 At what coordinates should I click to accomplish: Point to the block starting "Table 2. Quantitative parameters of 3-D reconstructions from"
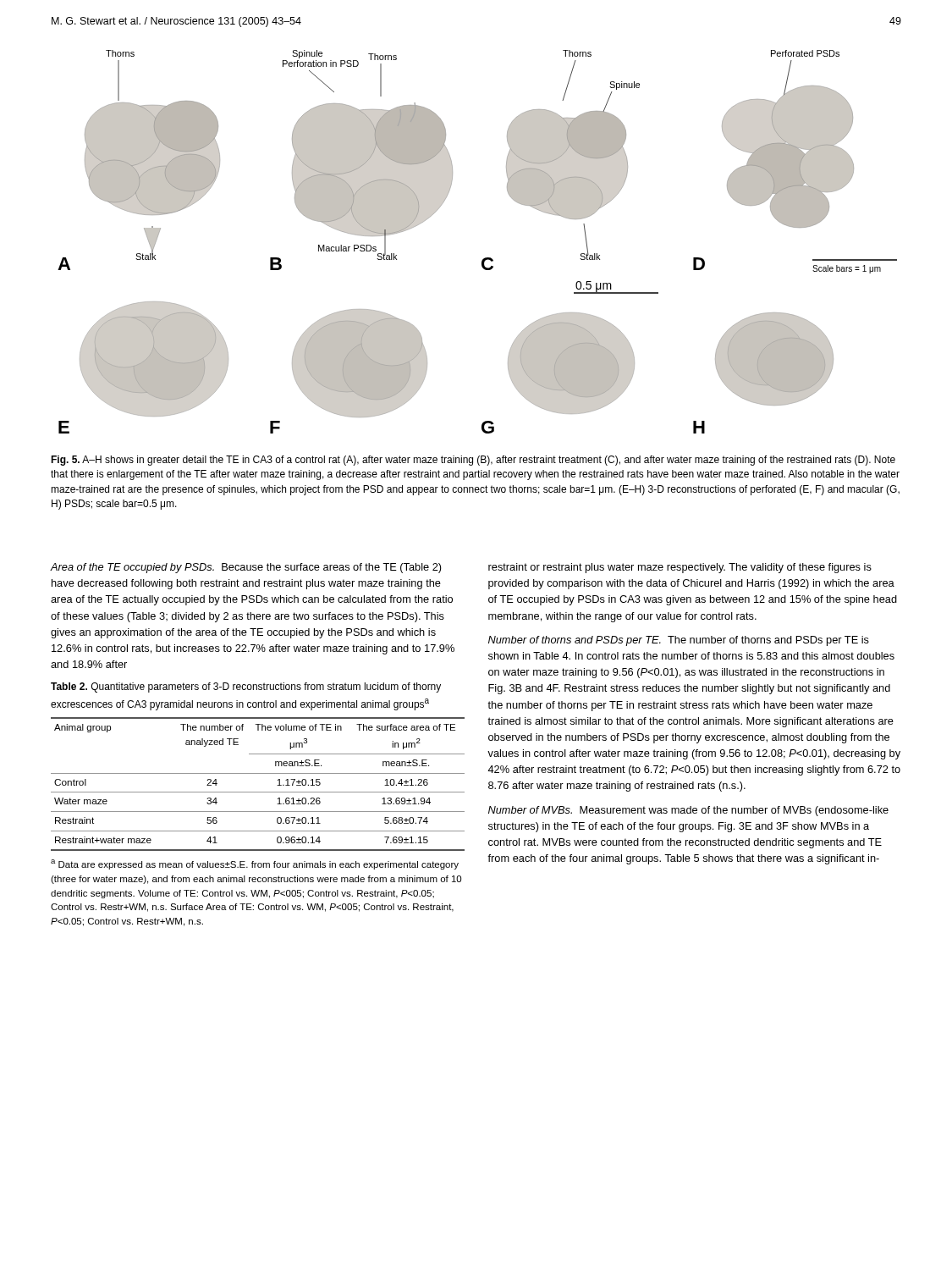(x=246, y=696)
